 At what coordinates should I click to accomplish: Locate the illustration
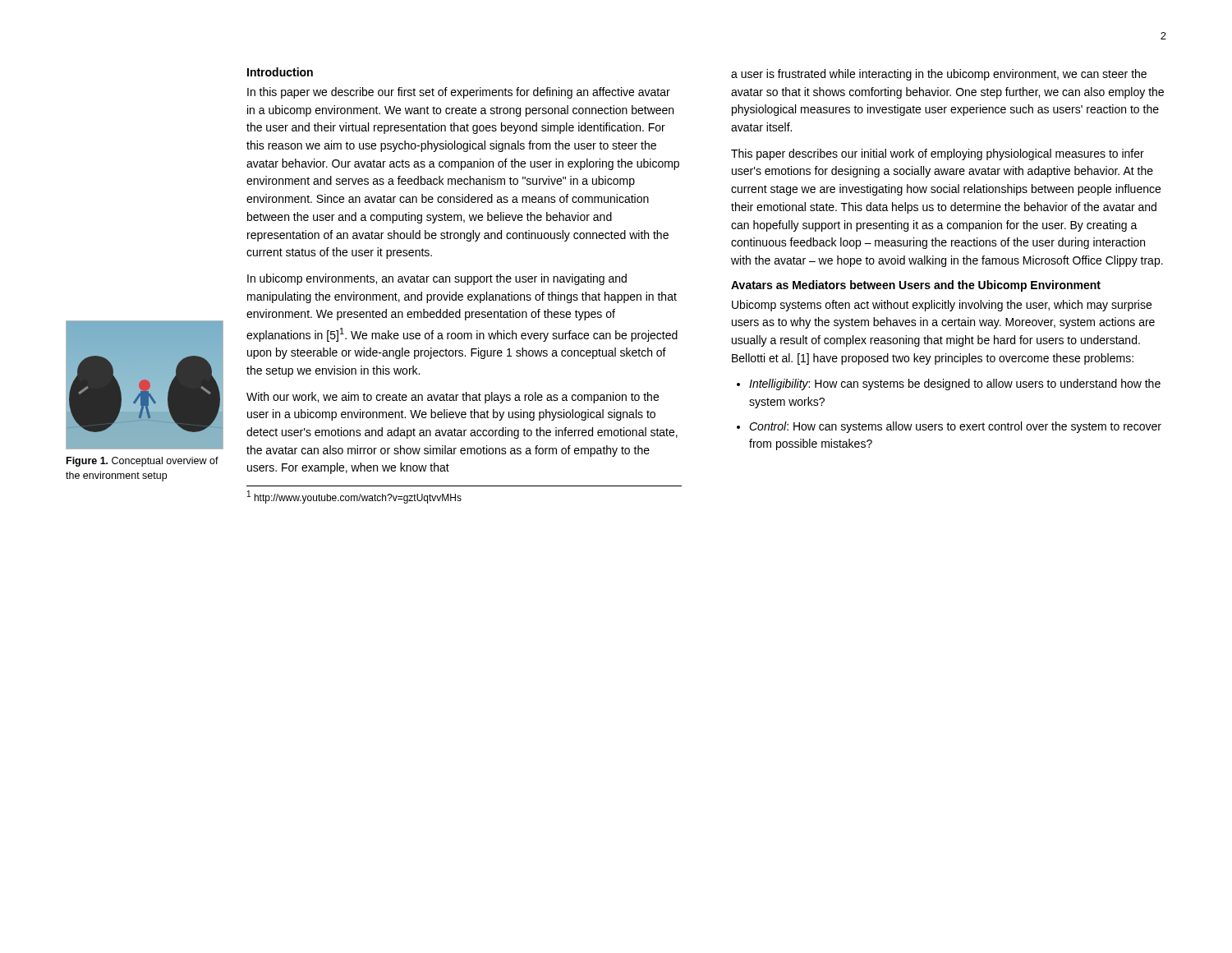146,402
